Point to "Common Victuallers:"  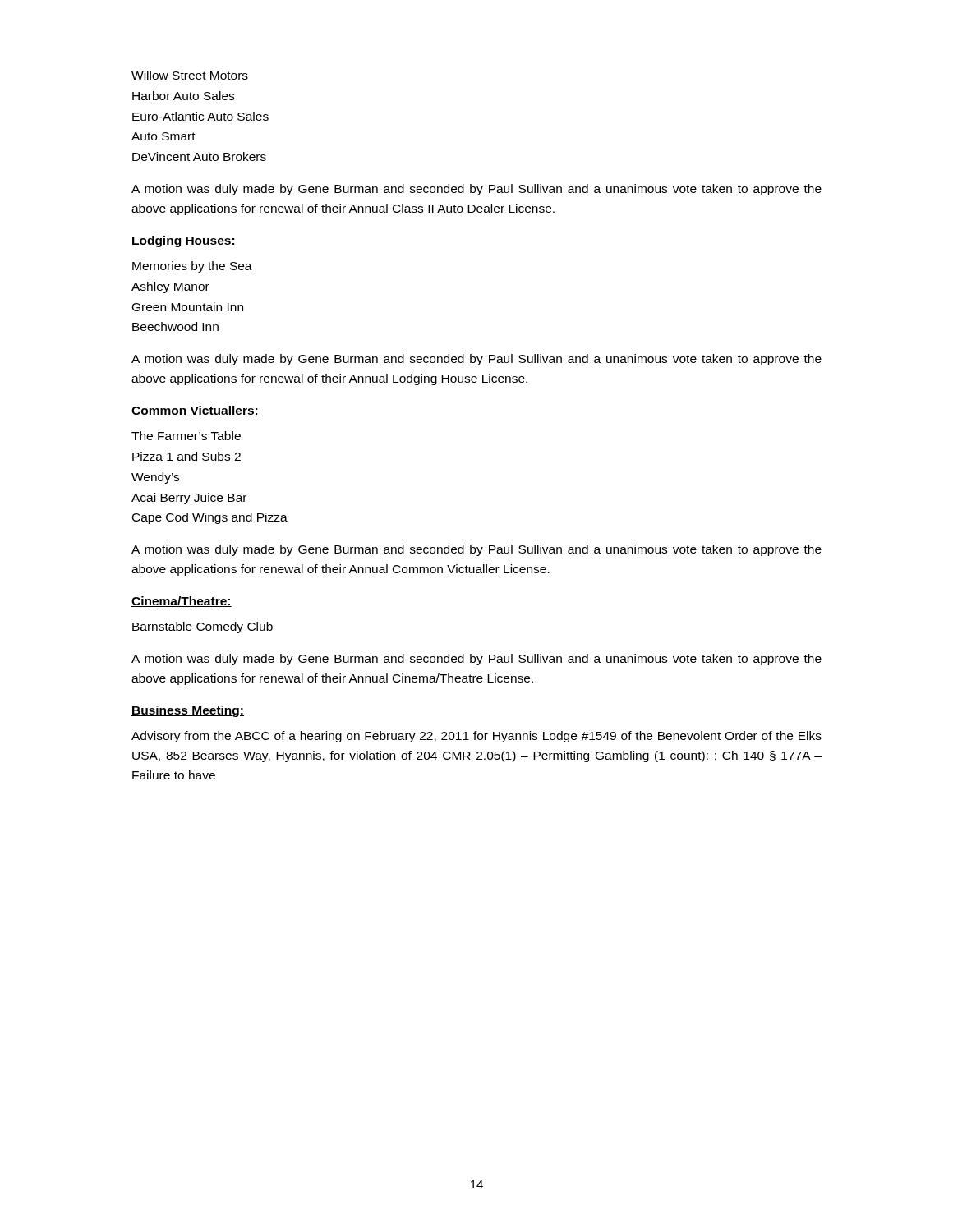click(x=195, y=410)
